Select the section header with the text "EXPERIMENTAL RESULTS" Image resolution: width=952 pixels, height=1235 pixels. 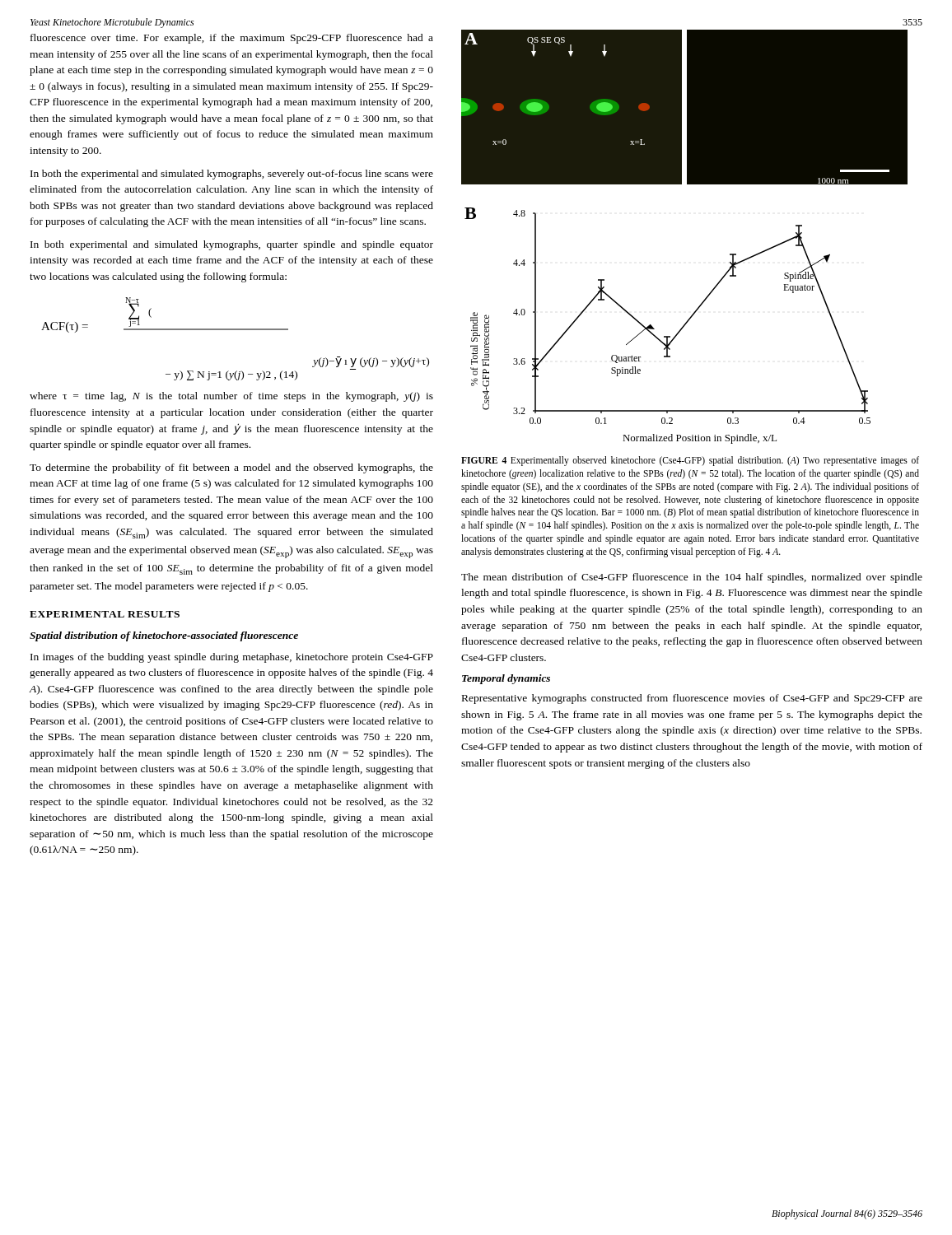coord(105,613)
